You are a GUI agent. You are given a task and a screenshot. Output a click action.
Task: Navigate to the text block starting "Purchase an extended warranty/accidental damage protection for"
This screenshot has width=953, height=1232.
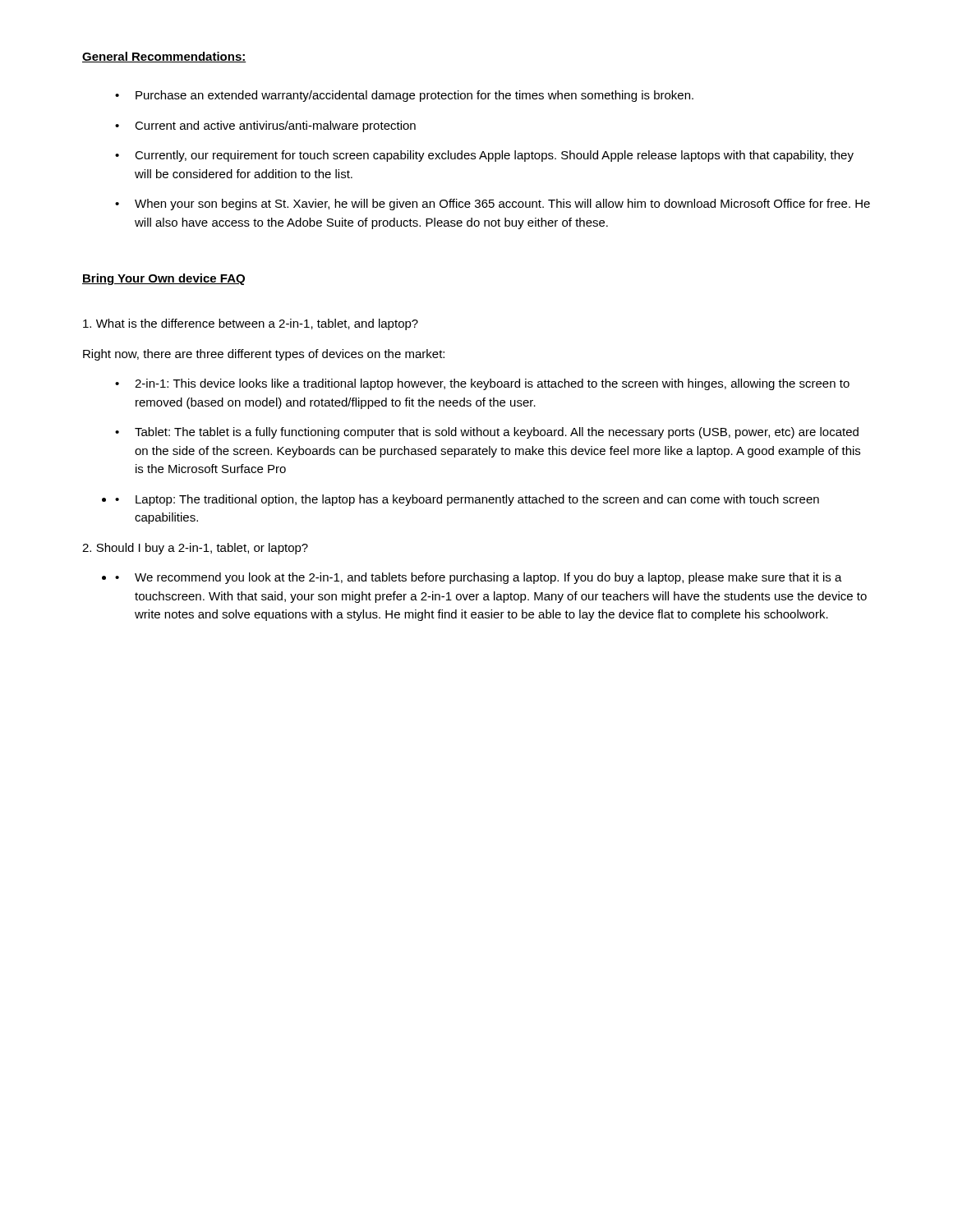pyautogui.click(x=415, y=95)
